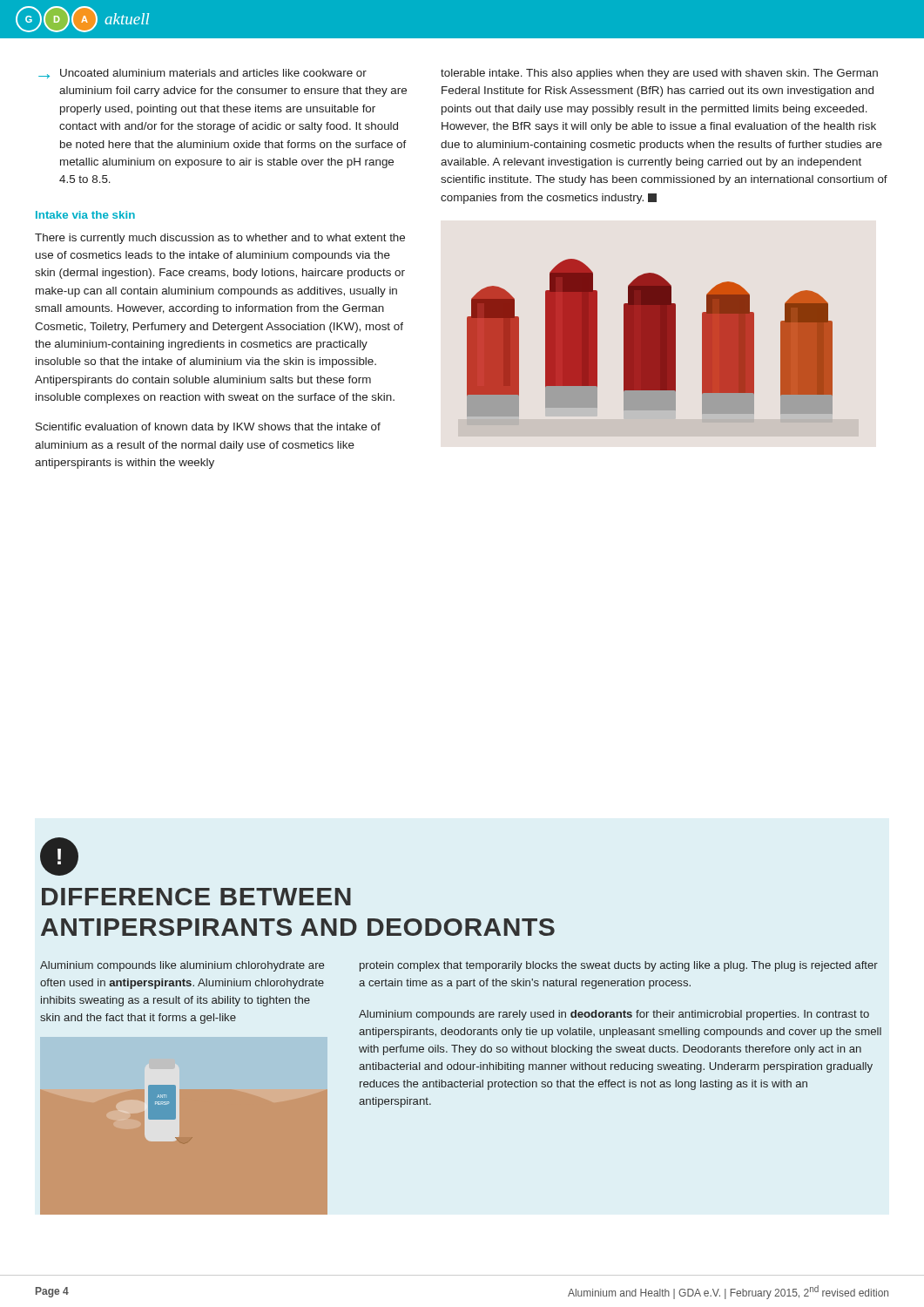Image resolution: width=924 pixels, height=1307 pixels.
Task: Point to the text starting "Aluminium compounds like aluminium chlorohydrate are"
Action: point(182,991)
